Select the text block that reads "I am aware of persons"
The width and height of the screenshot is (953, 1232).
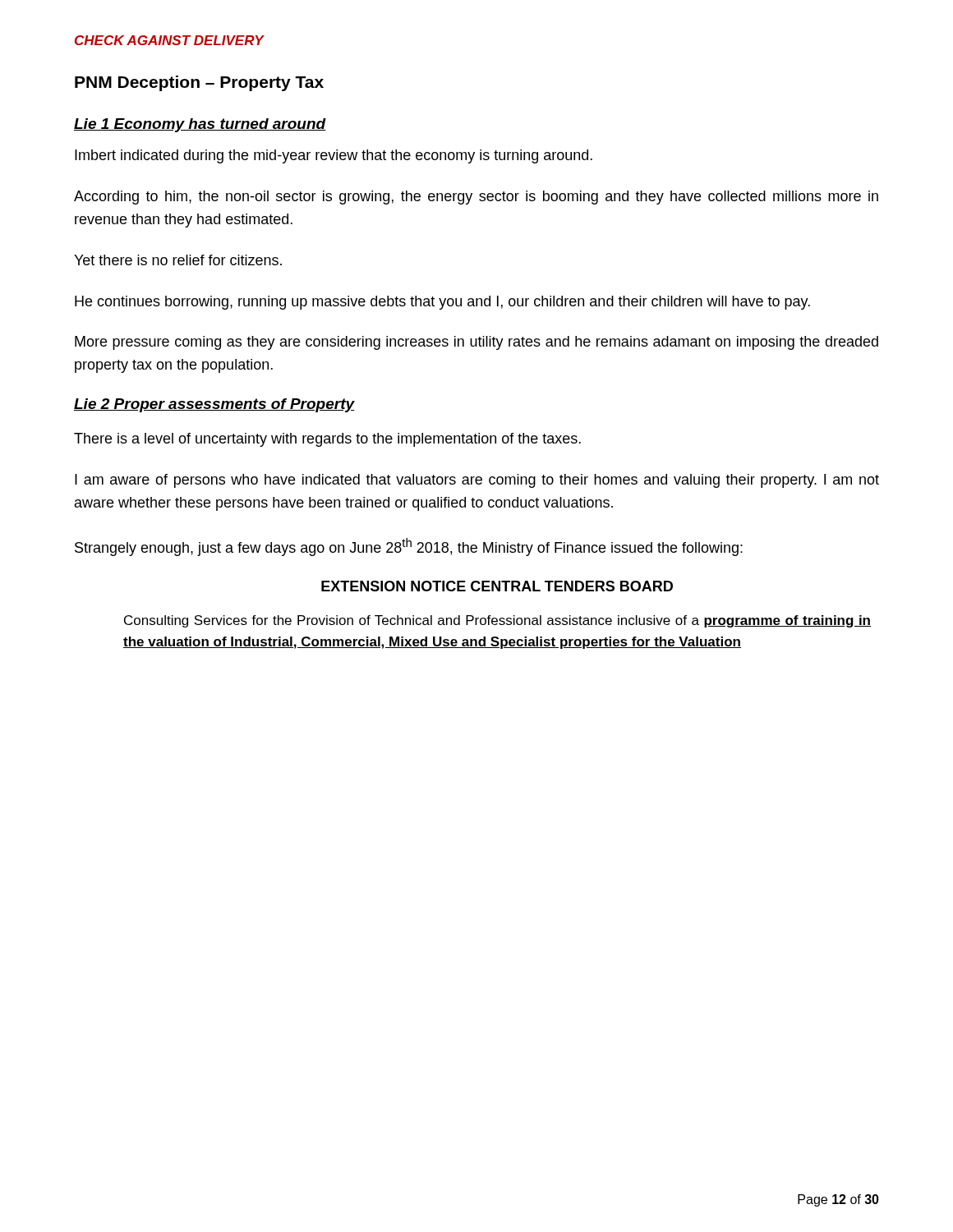[x=476, y=491]
